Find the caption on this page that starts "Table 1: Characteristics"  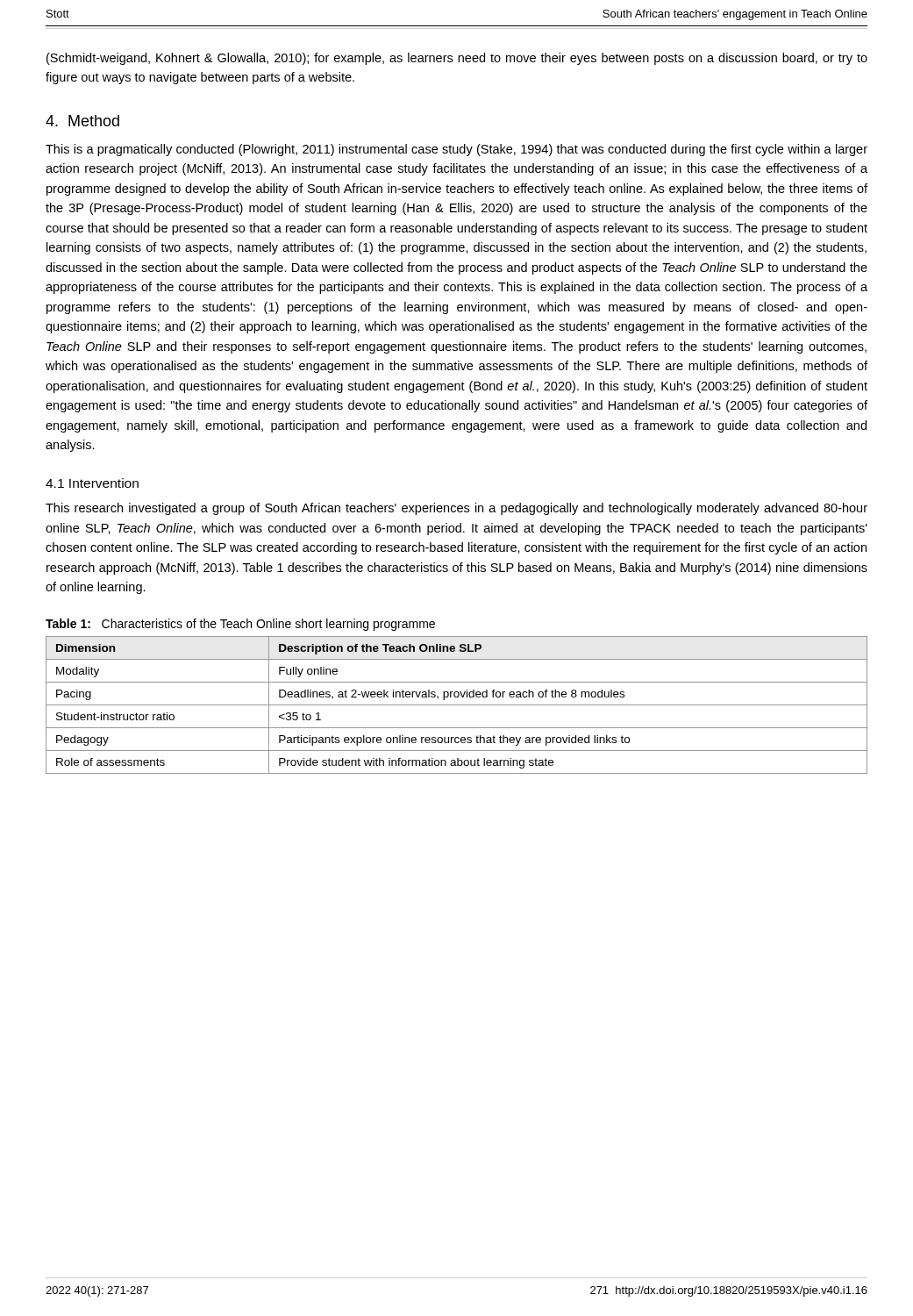point(241,624)
